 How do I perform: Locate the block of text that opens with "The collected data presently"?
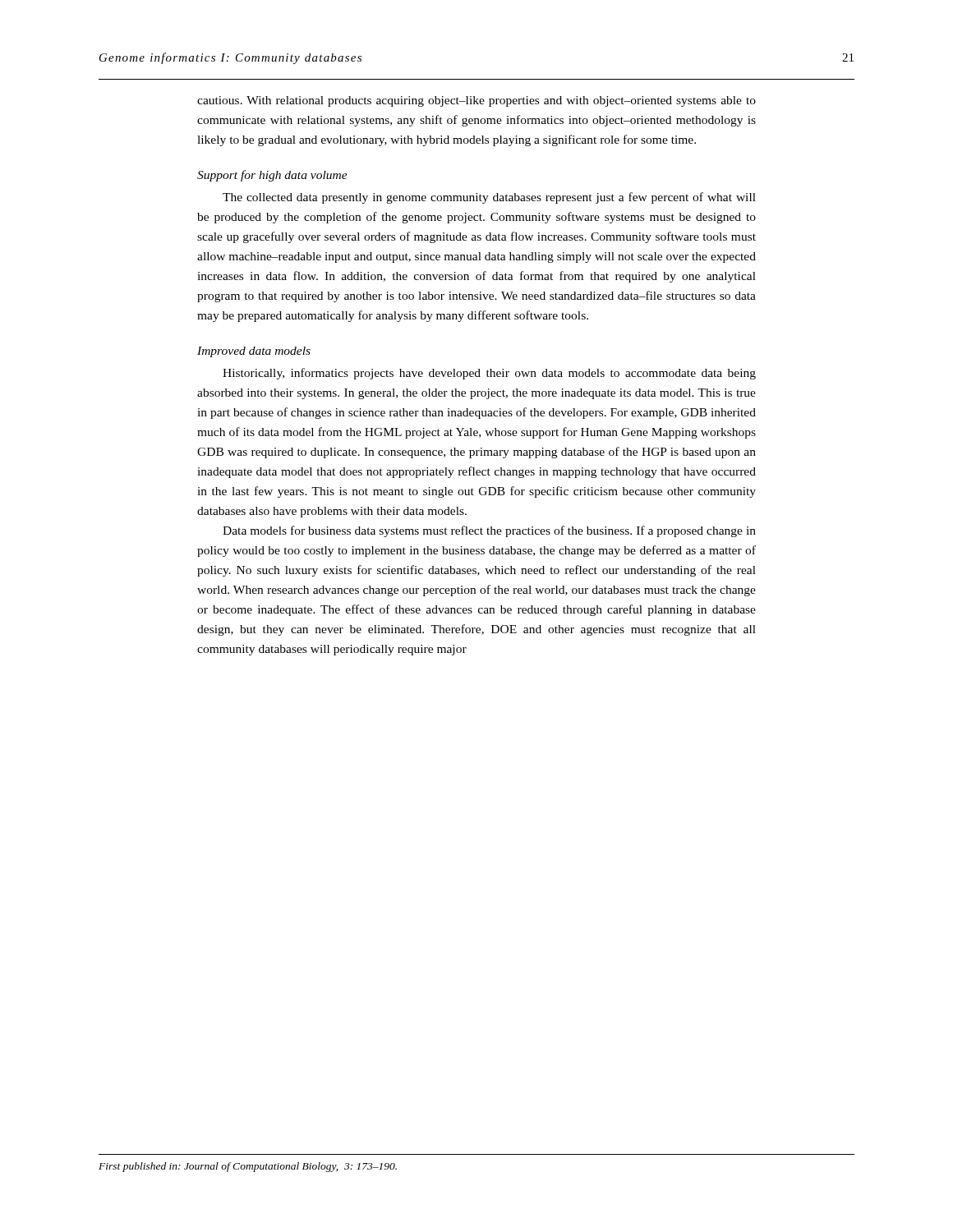(x=476, y=256)
